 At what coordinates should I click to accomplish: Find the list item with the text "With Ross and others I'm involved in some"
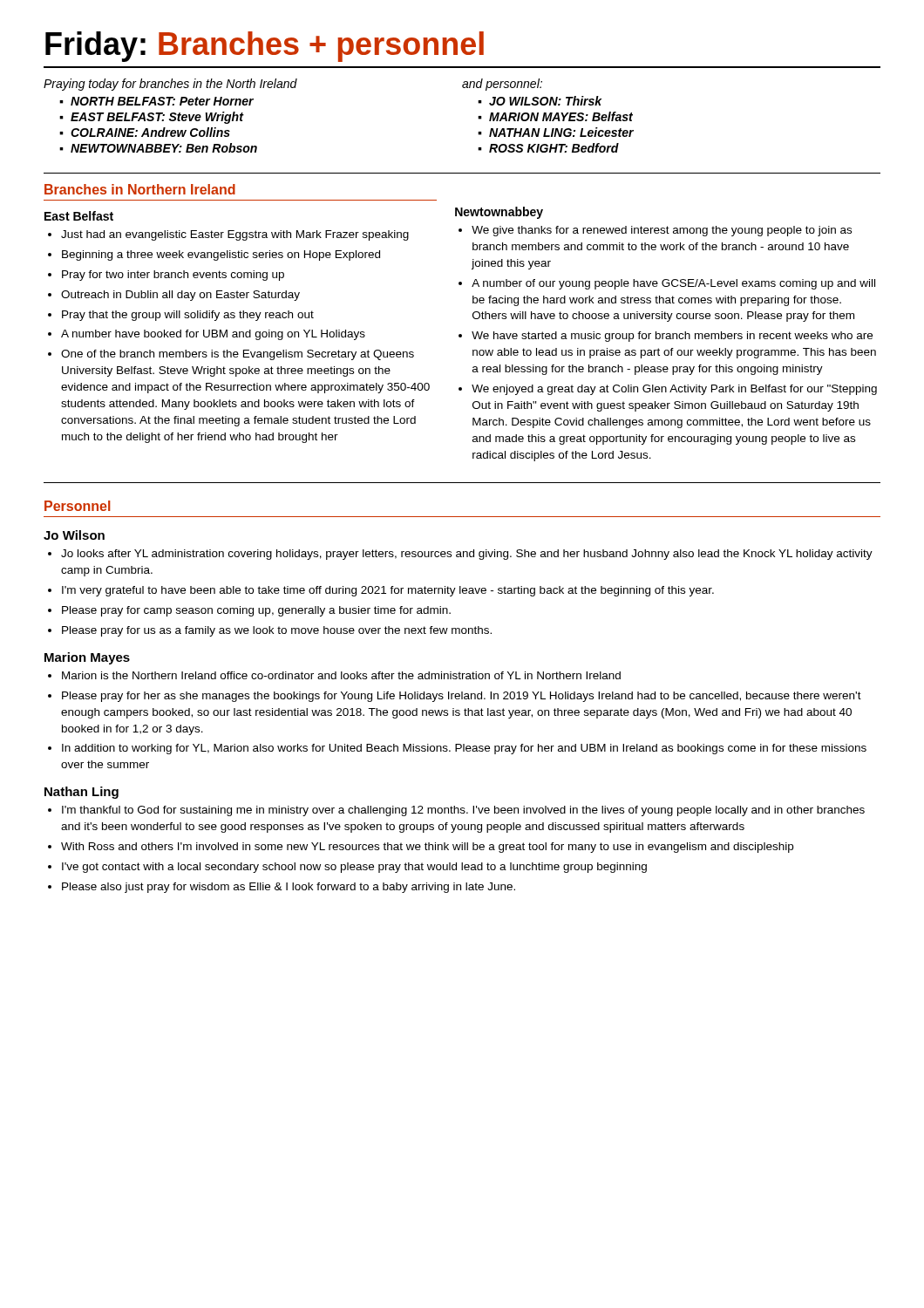click(x=427, y=846)
